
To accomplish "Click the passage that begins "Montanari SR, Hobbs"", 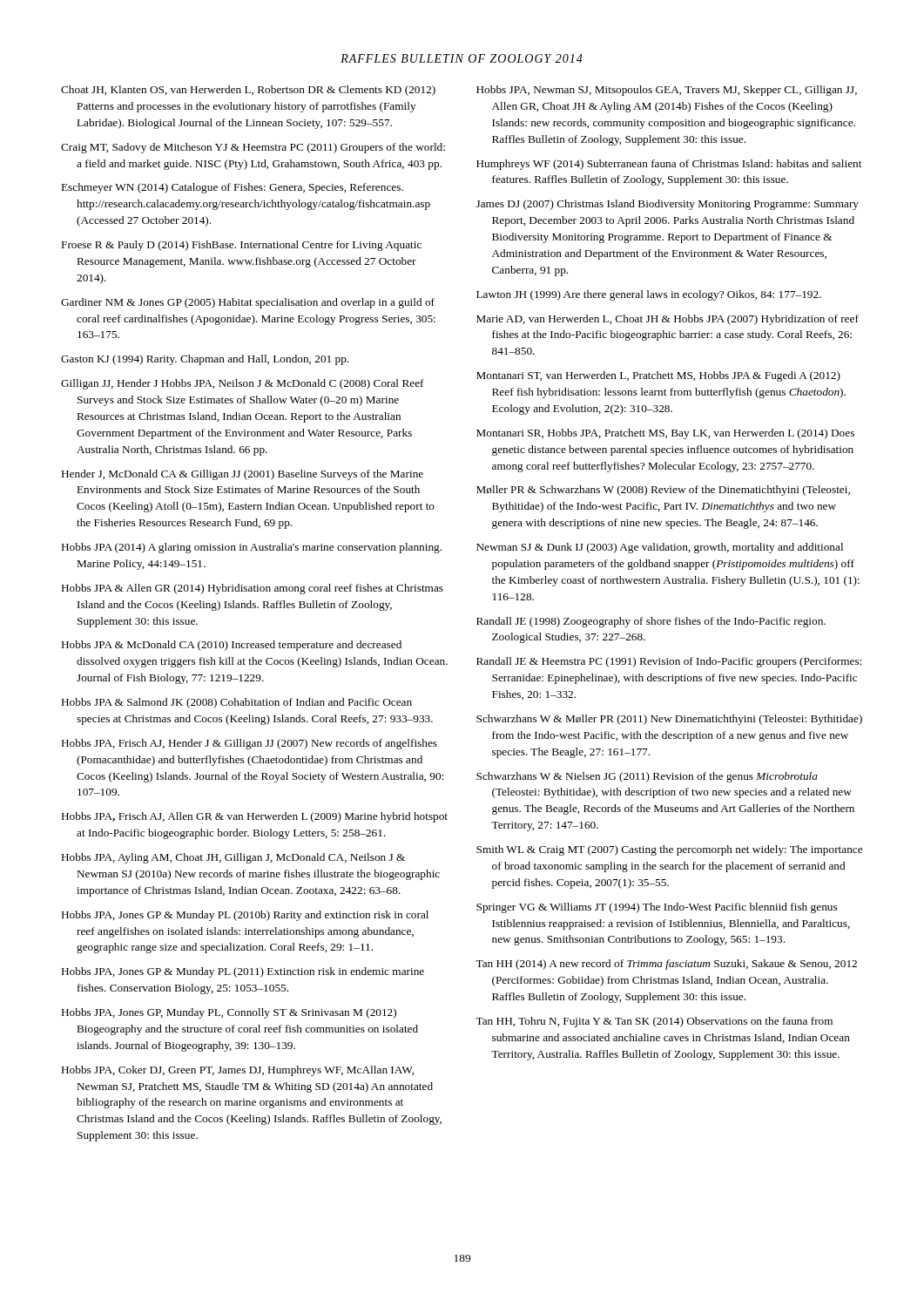I will coord(665,449).
